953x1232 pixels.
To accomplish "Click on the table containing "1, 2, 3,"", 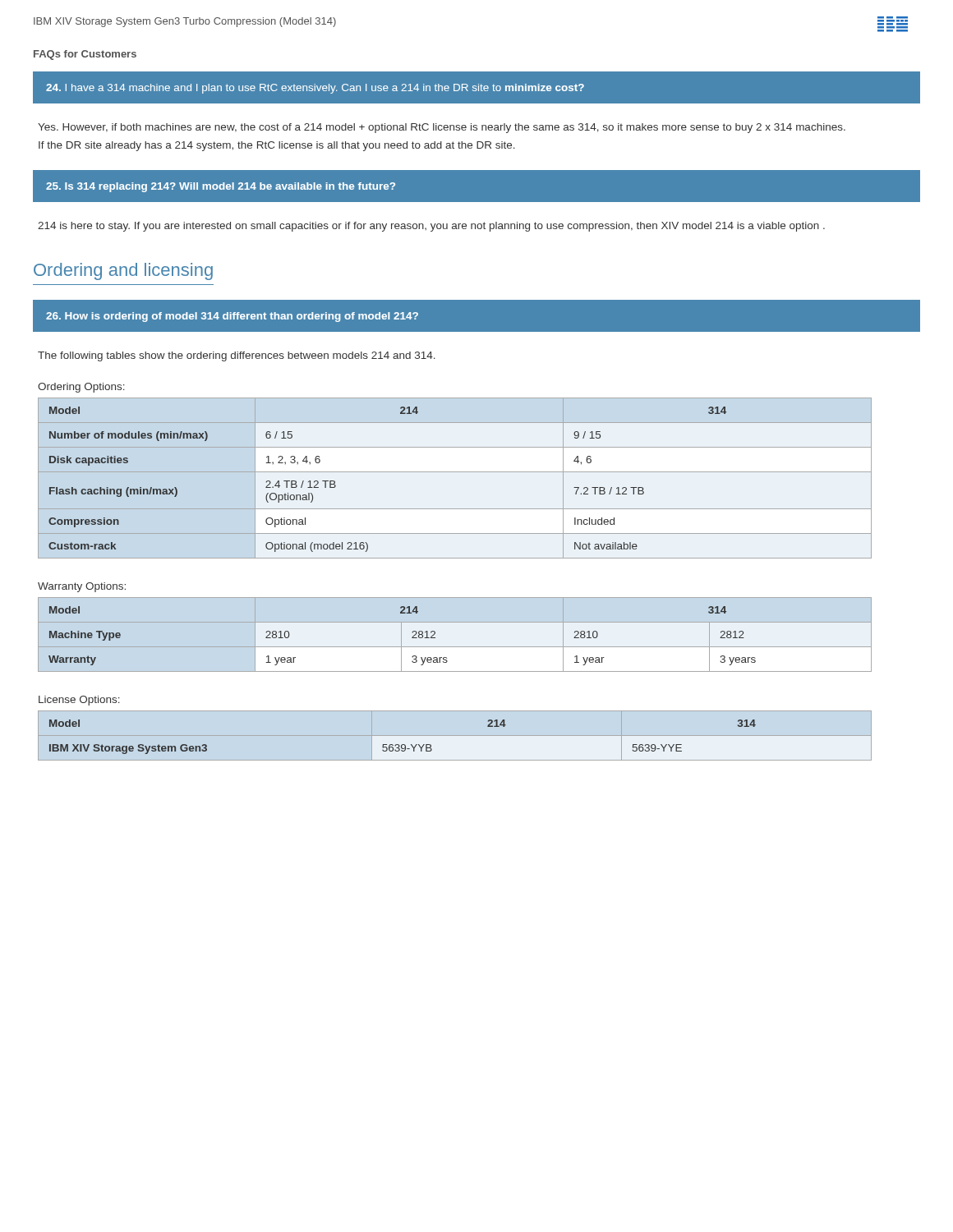I will [476, 478].
